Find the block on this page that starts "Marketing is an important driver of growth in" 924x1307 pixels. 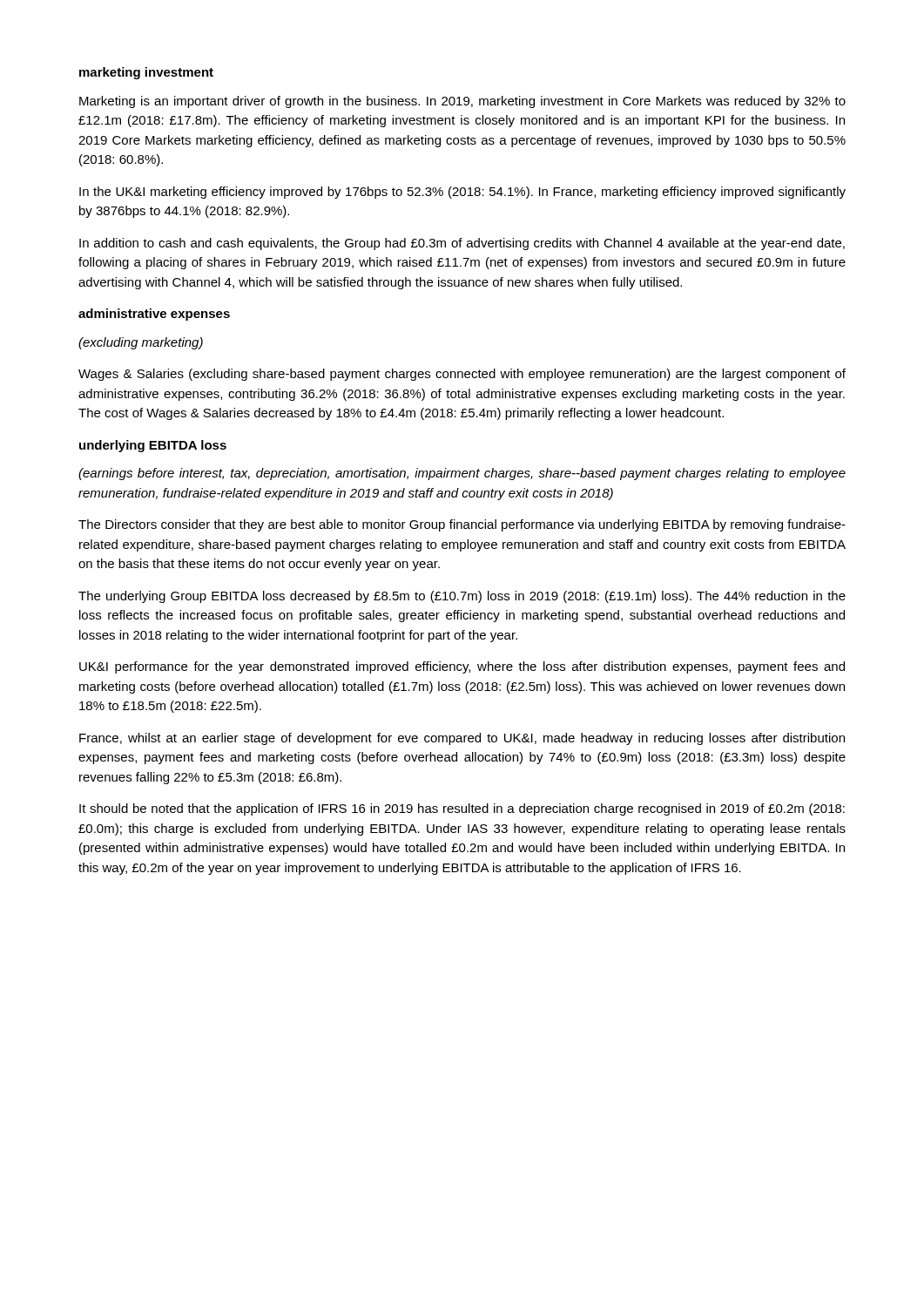point(462,130)
